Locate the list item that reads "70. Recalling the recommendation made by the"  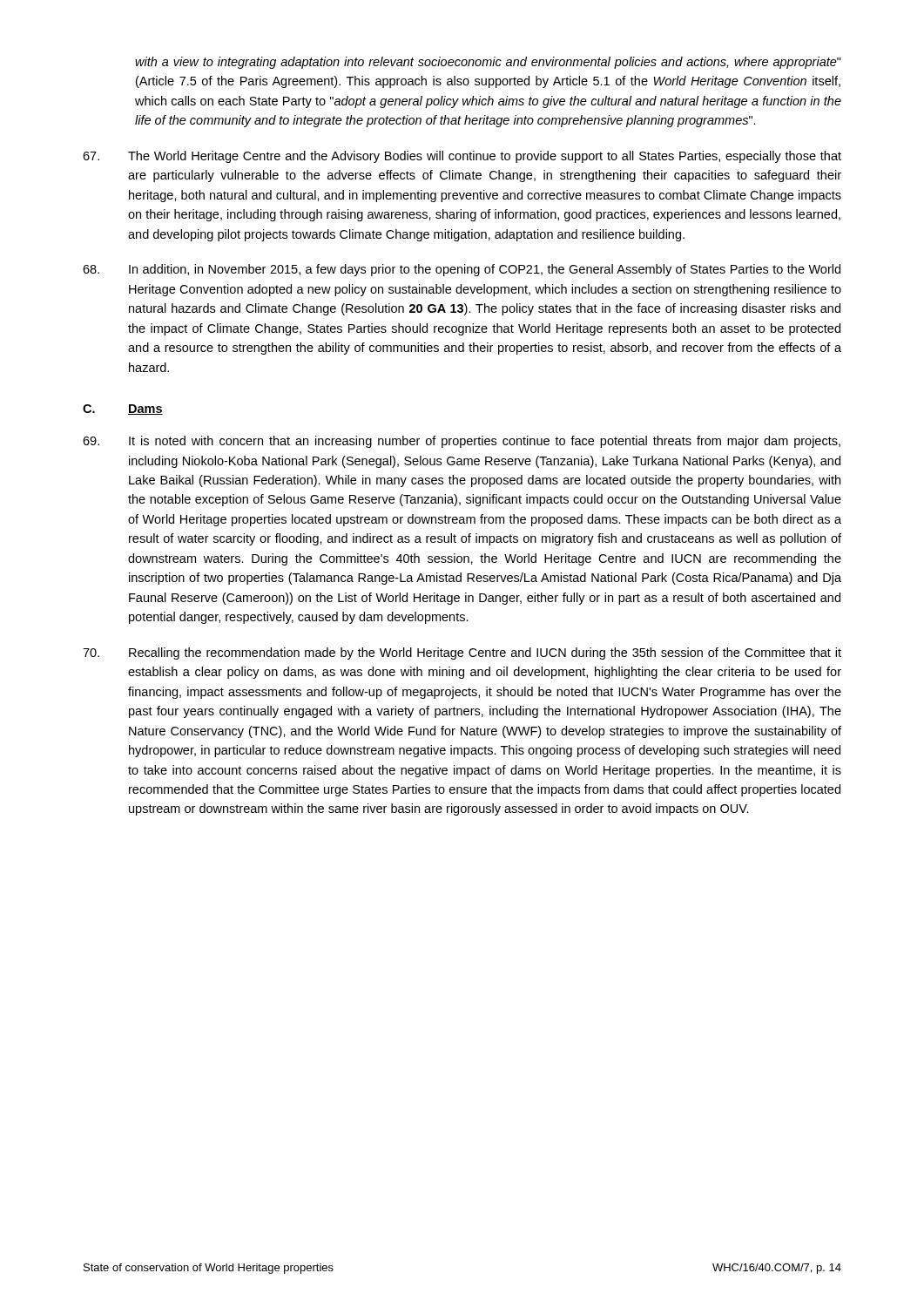point(462,731)
